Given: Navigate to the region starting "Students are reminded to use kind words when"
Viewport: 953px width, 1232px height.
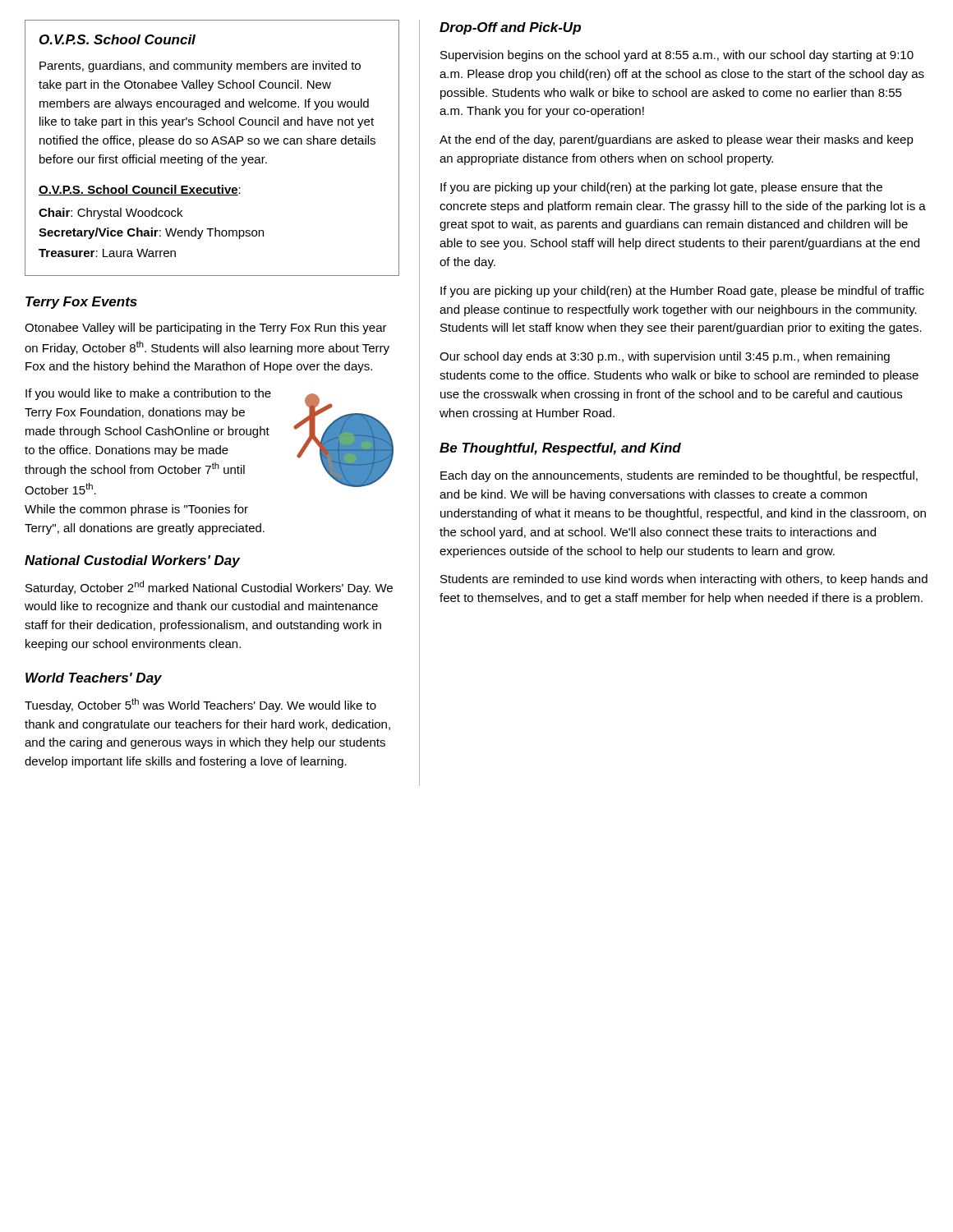Looking at the screenshot, I should (x=684, y=588).
